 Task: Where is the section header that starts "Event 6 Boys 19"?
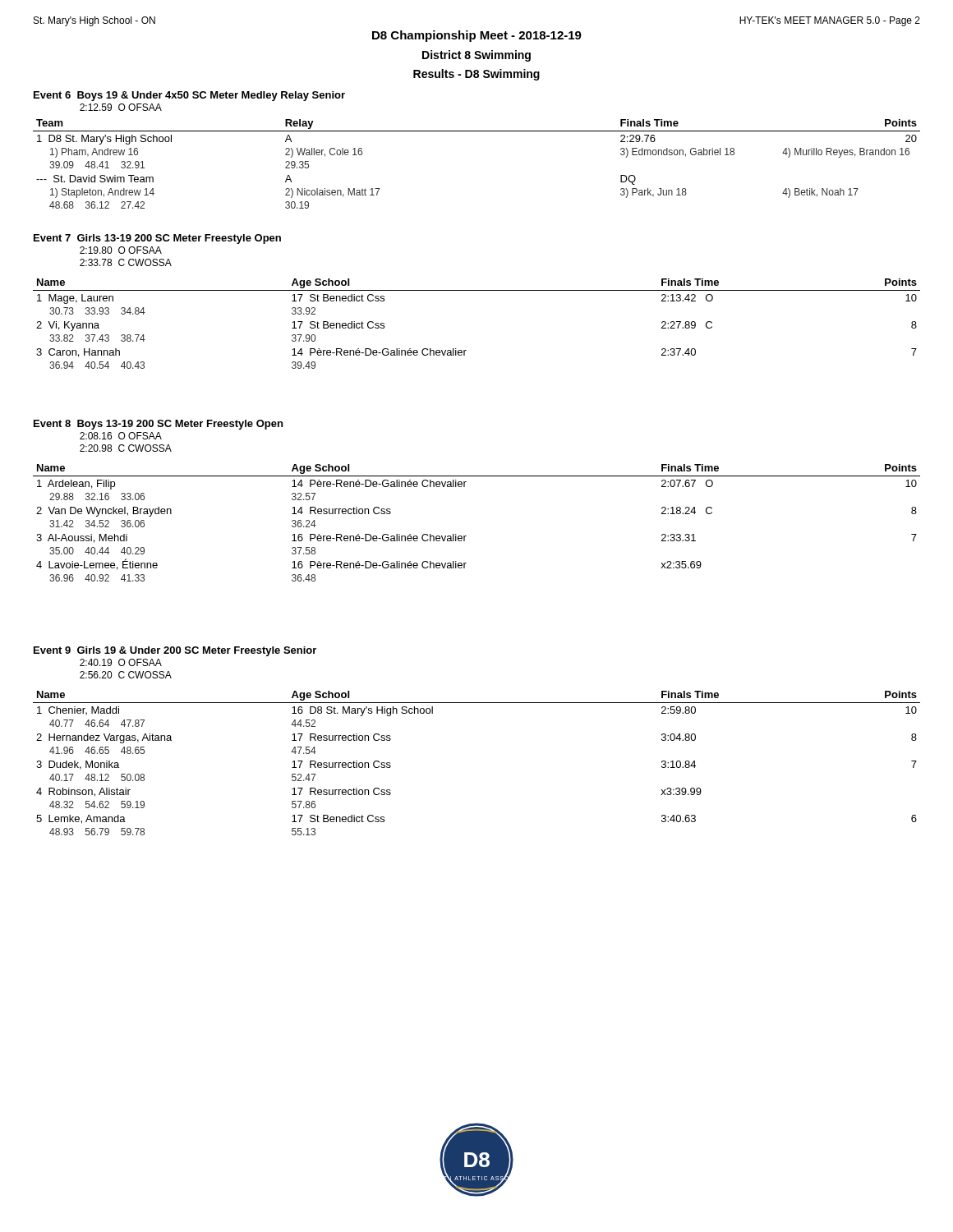(189, 101)
